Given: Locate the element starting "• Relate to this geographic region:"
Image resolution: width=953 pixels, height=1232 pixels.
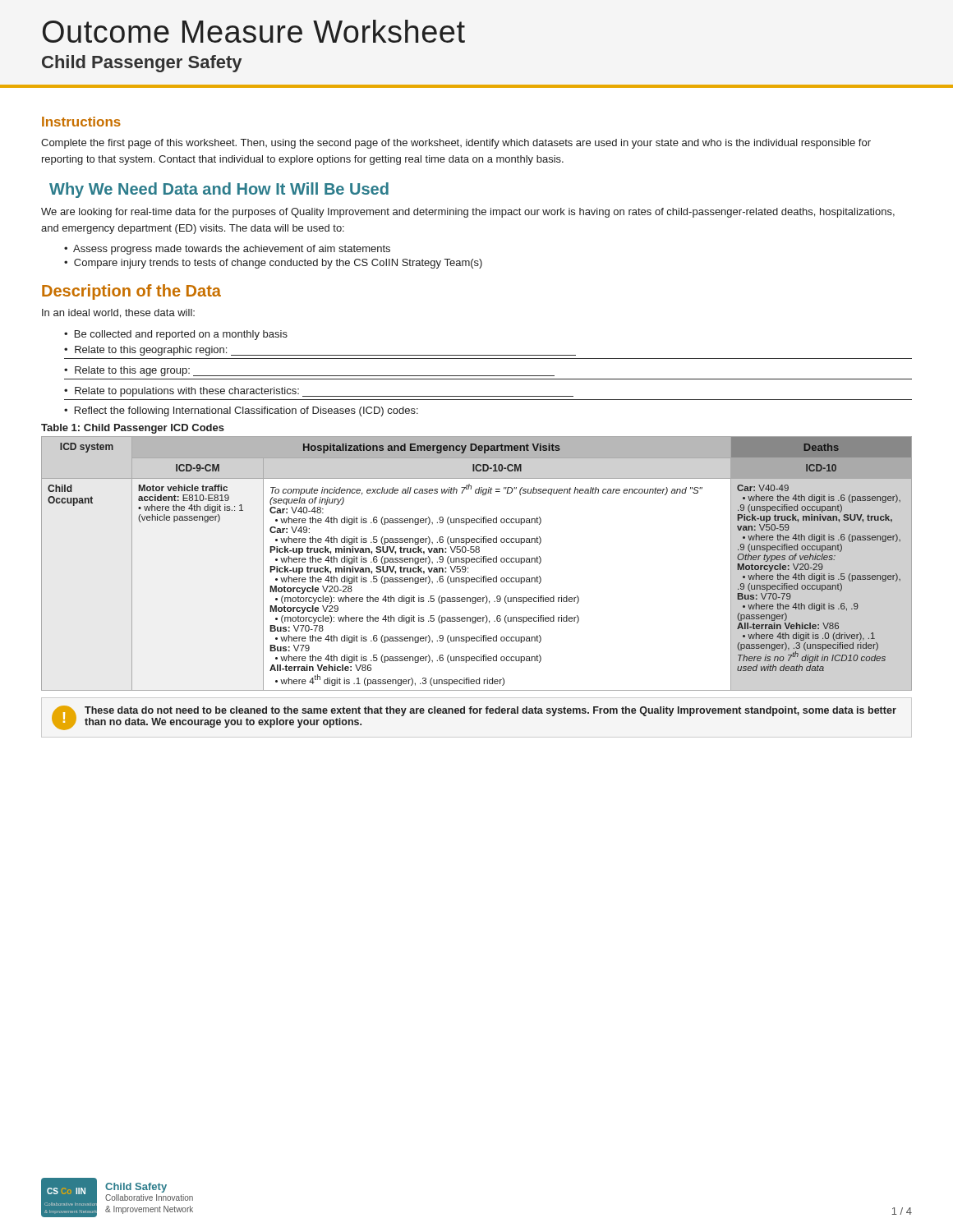Looking at the screenshot, I should (320, 349).
